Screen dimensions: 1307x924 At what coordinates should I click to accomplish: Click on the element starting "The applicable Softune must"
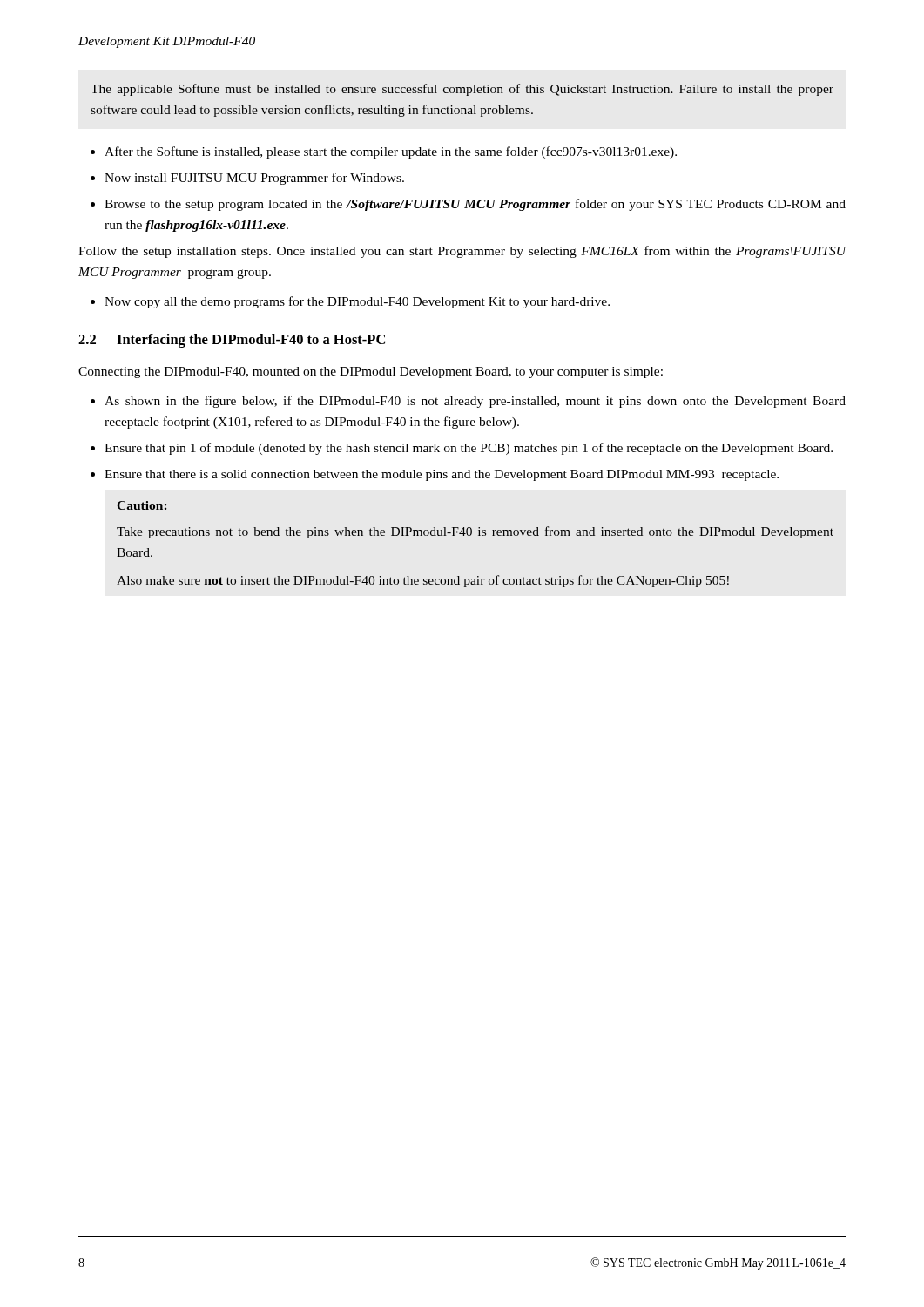(462, 99)
